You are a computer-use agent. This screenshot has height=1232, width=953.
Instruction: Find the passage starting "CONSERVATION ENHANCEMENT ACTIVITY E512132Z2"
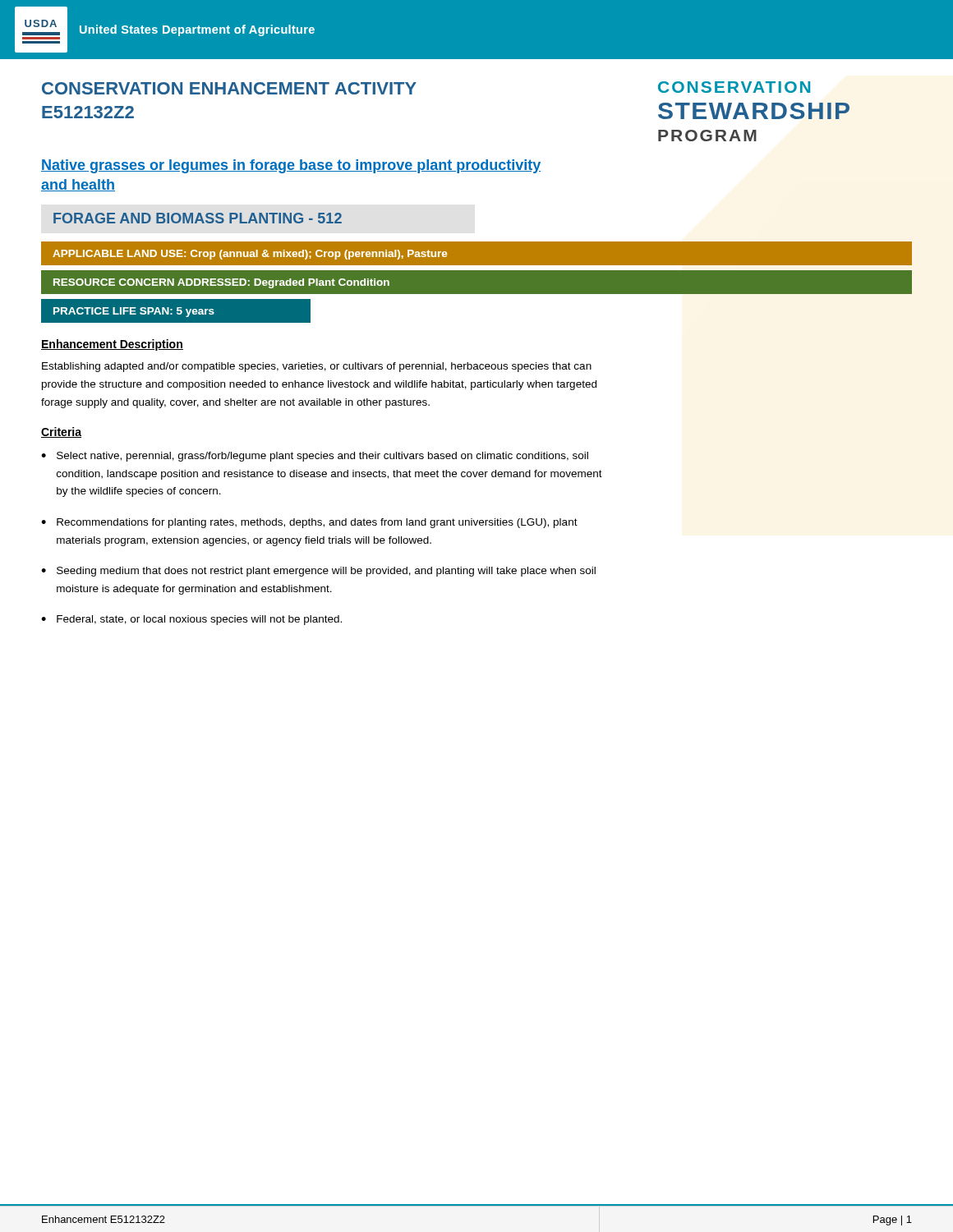click(x=229, y=101)
